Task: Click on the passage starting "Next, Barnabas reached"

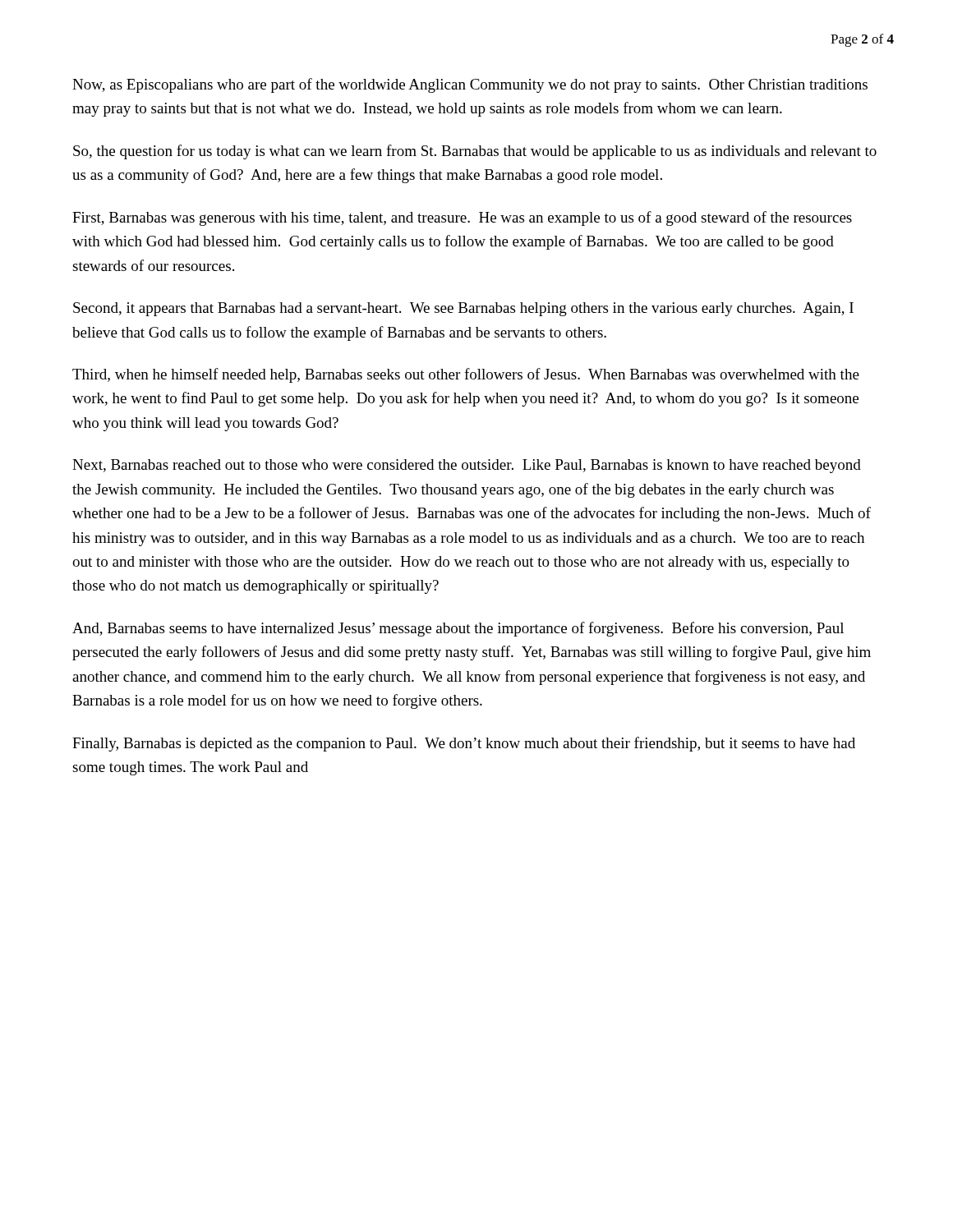Action: coord(472,525)
